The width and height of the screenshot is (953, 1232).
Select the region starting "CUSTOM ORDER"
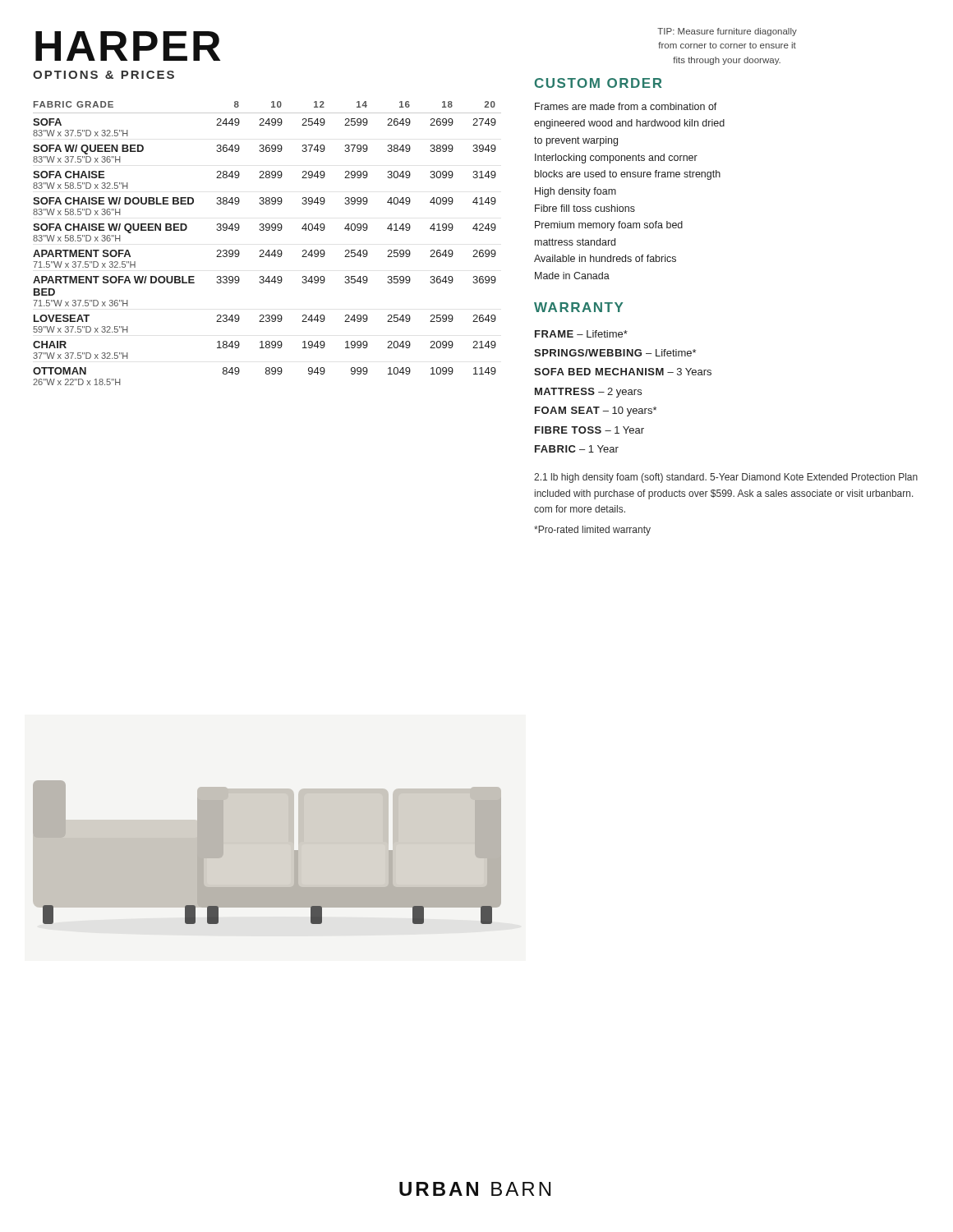point(599,83)
